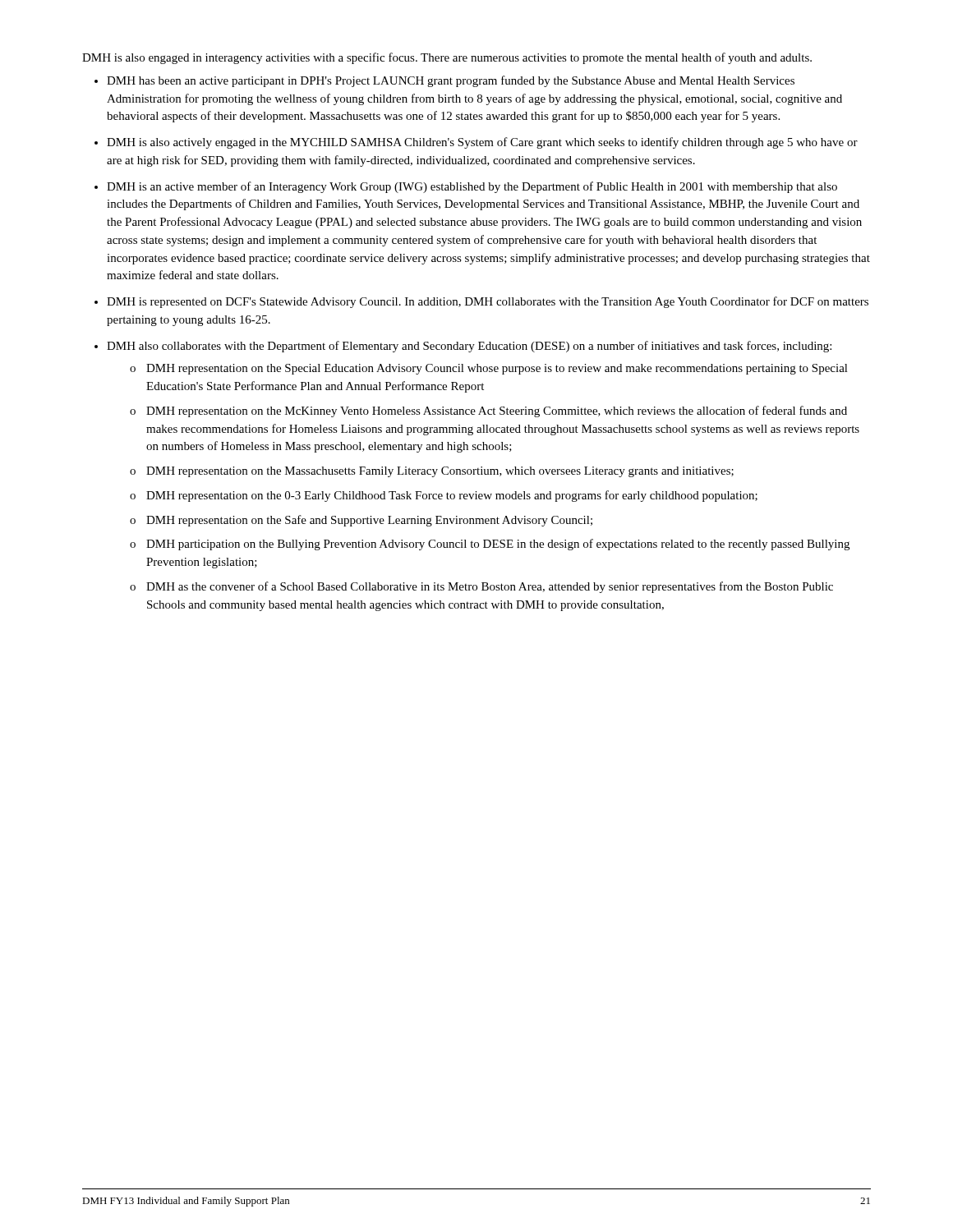Point to the block beginning "DMH also collaborates with the Department of"

489,476
